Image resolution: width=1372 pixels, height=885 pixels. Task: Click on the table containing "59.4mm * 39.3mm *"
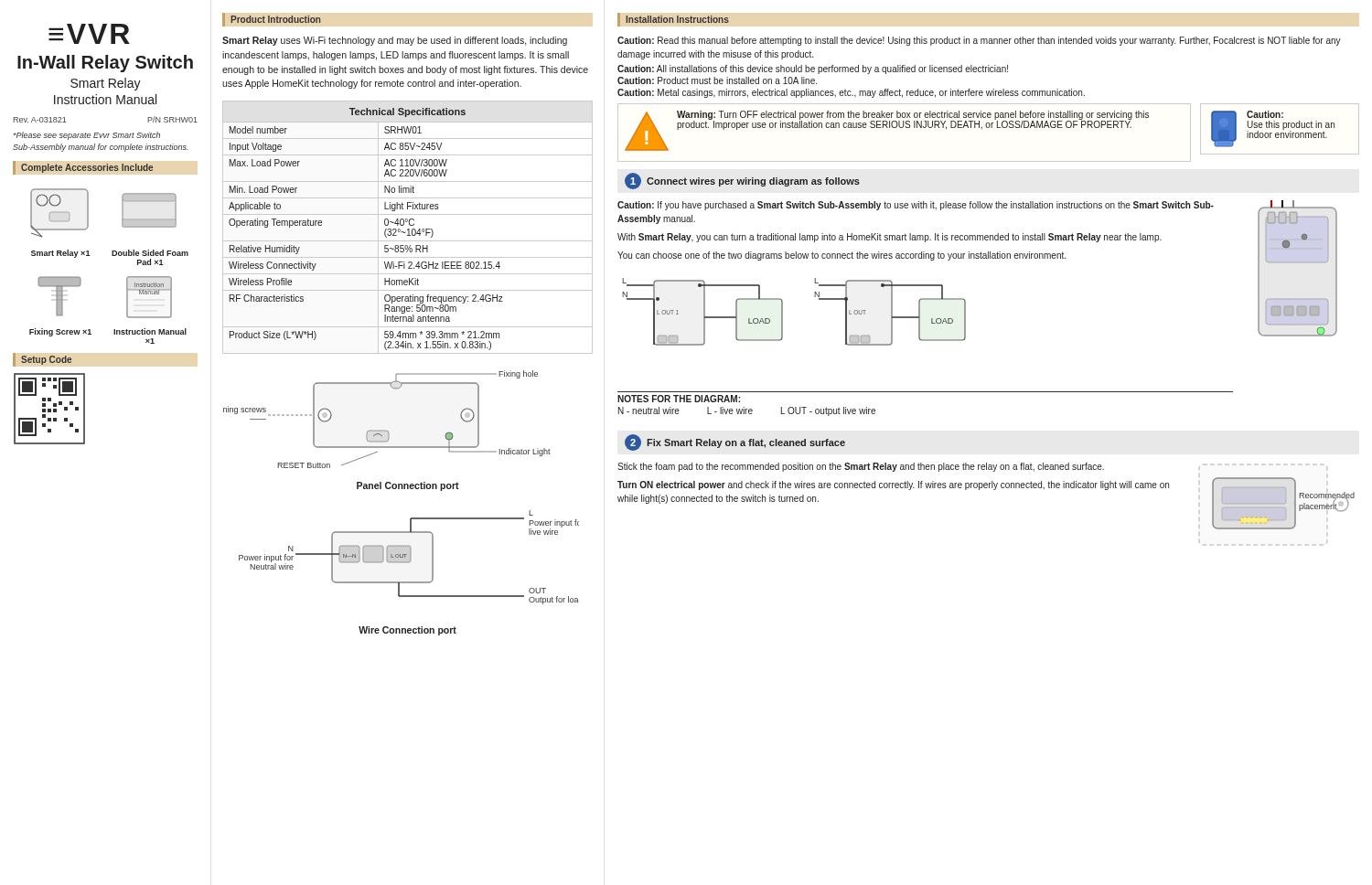click(407, 227)
